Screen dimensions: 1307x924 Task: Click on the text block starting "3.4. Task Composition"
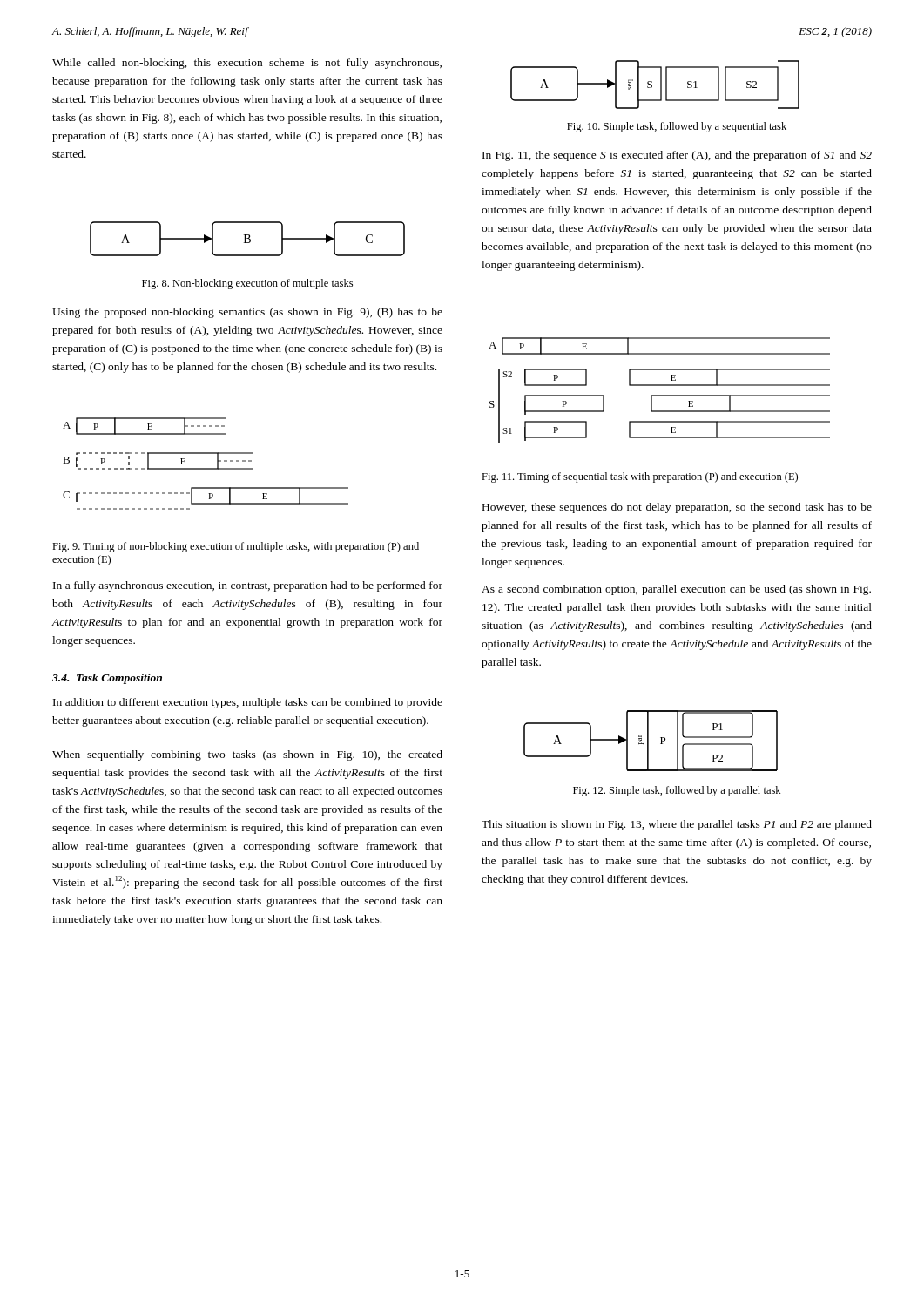coord(107,677)
